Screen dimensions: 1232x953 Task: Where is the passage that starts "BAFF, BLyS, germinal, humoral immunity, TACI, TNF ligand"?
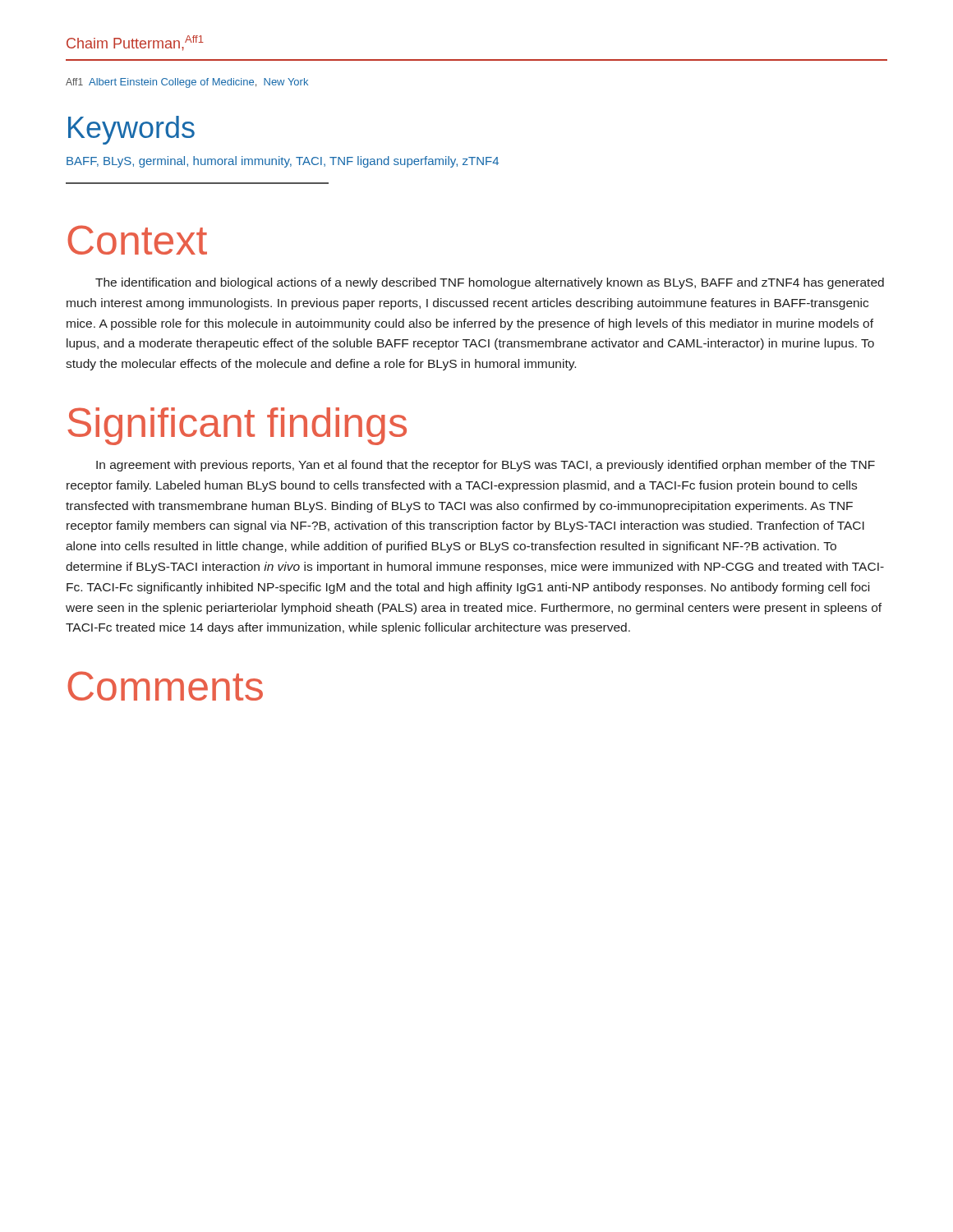tap(282, 161)
